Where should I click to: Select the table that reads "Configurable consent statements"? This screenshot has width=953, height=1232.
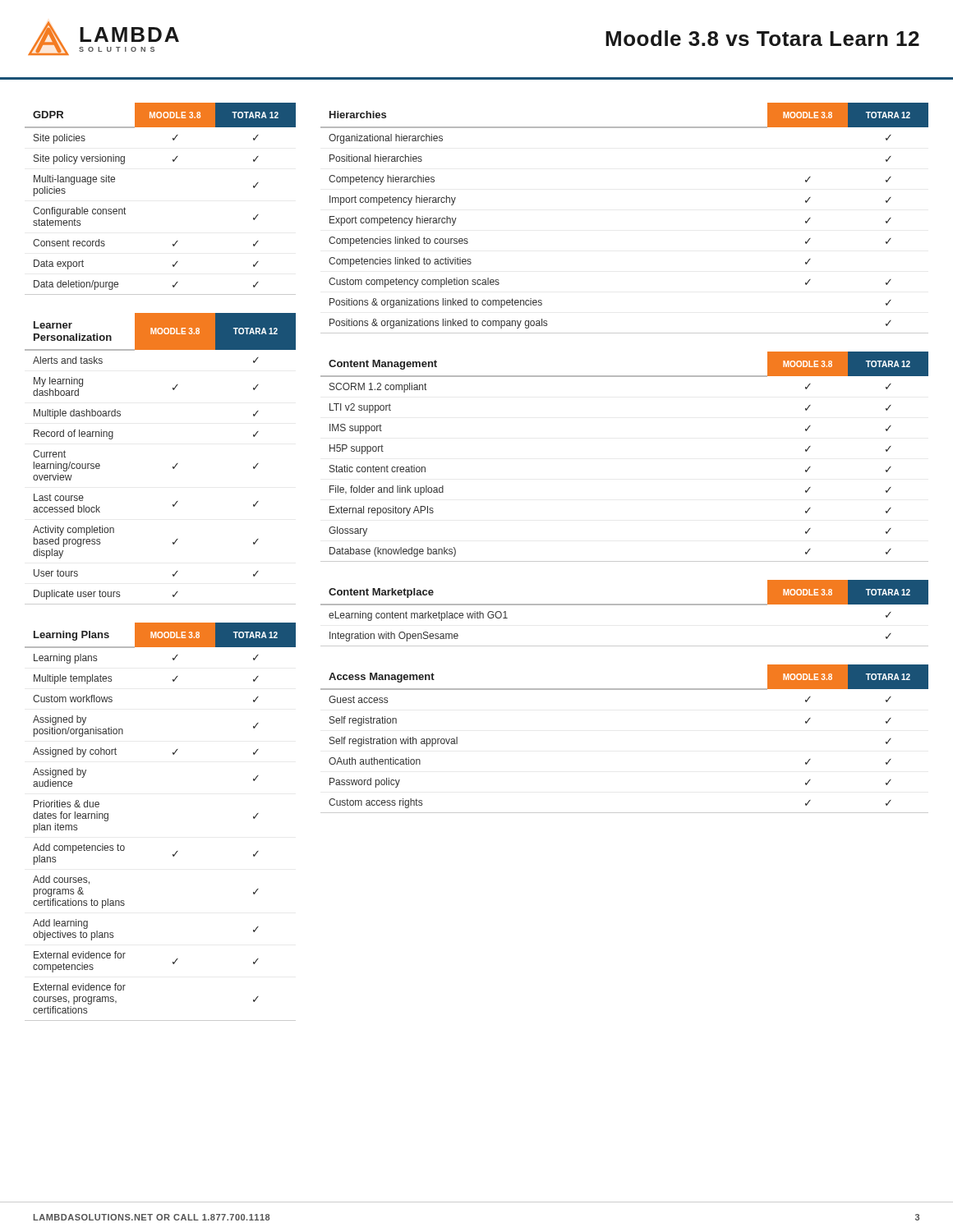(x=160, y=199)
